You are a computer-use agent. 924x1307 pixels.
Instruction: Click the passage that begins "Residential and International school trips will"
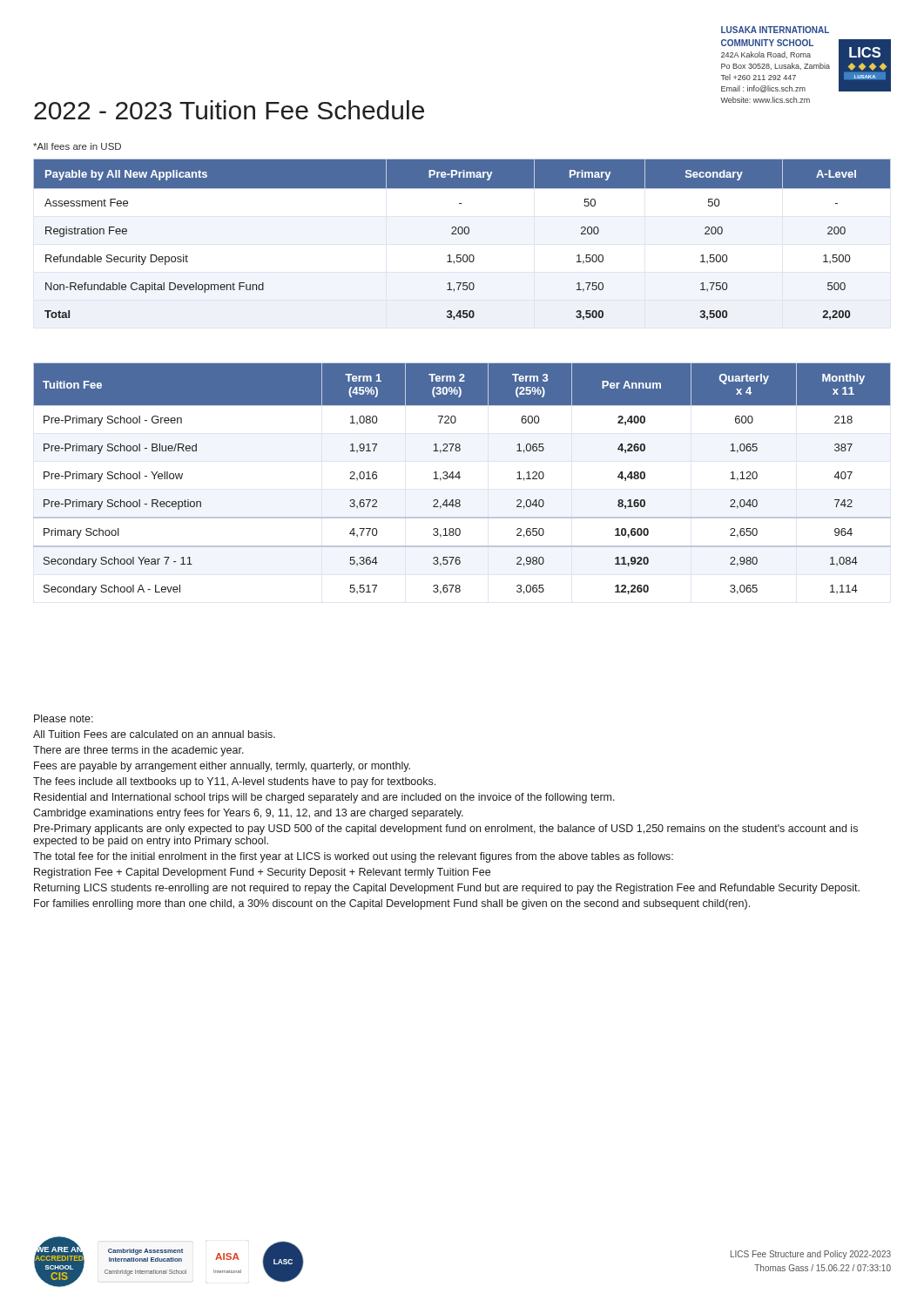324,797
